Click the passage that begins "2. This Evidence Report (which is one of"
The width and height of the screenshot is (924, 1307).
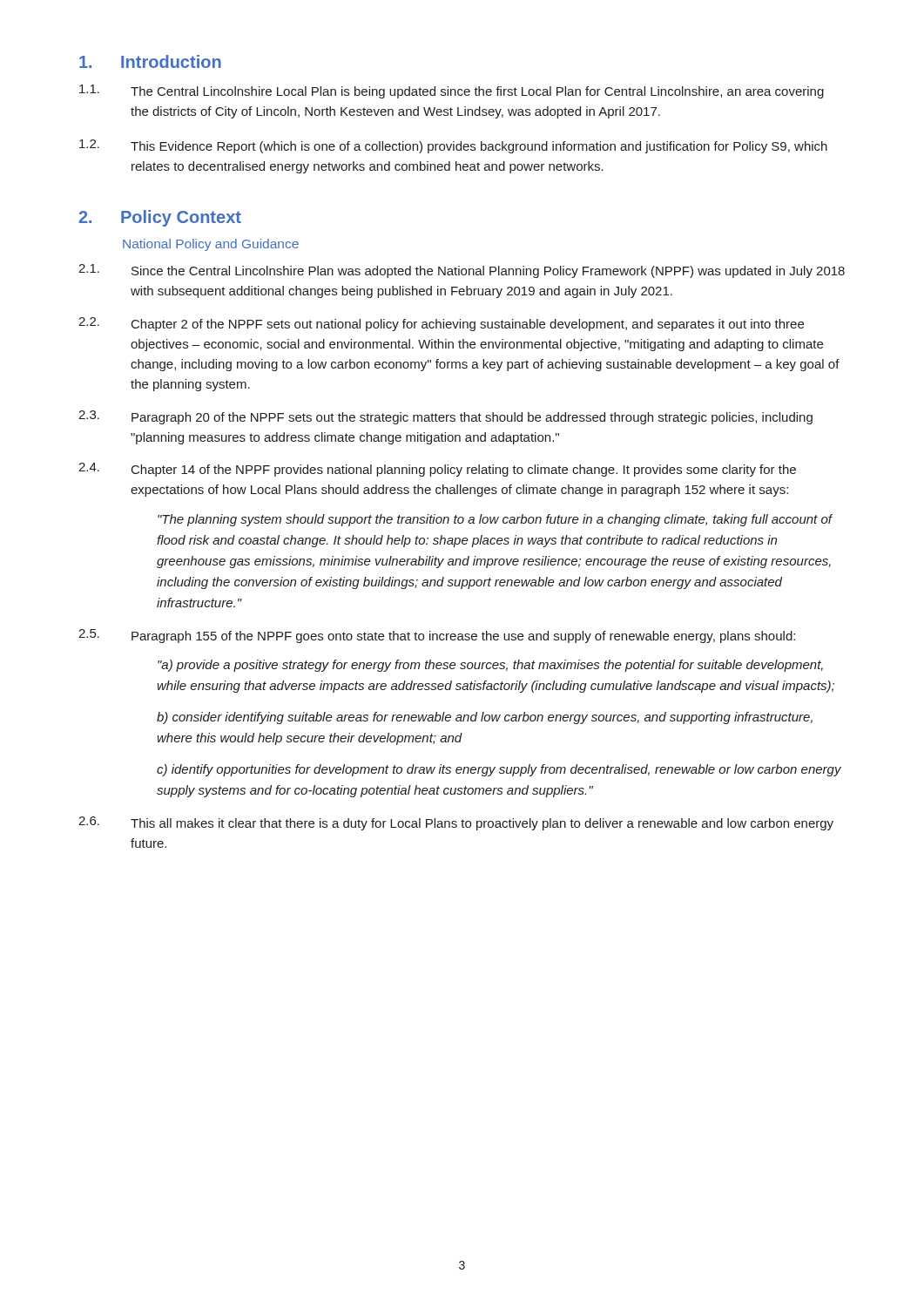click(462, 156)
